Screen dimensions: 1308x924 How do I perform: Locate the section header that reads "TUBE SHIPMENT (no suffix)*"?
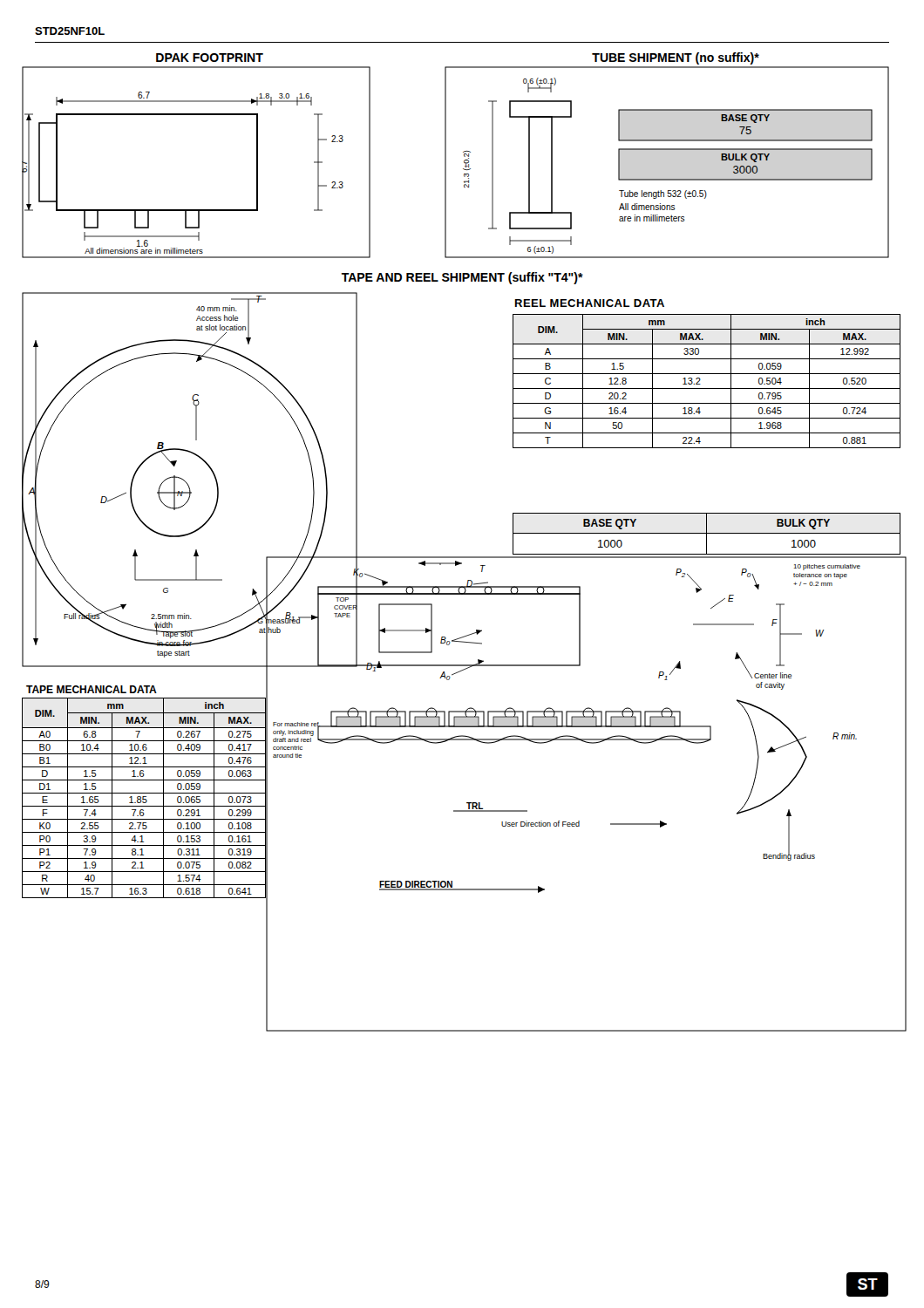(676, 58)
